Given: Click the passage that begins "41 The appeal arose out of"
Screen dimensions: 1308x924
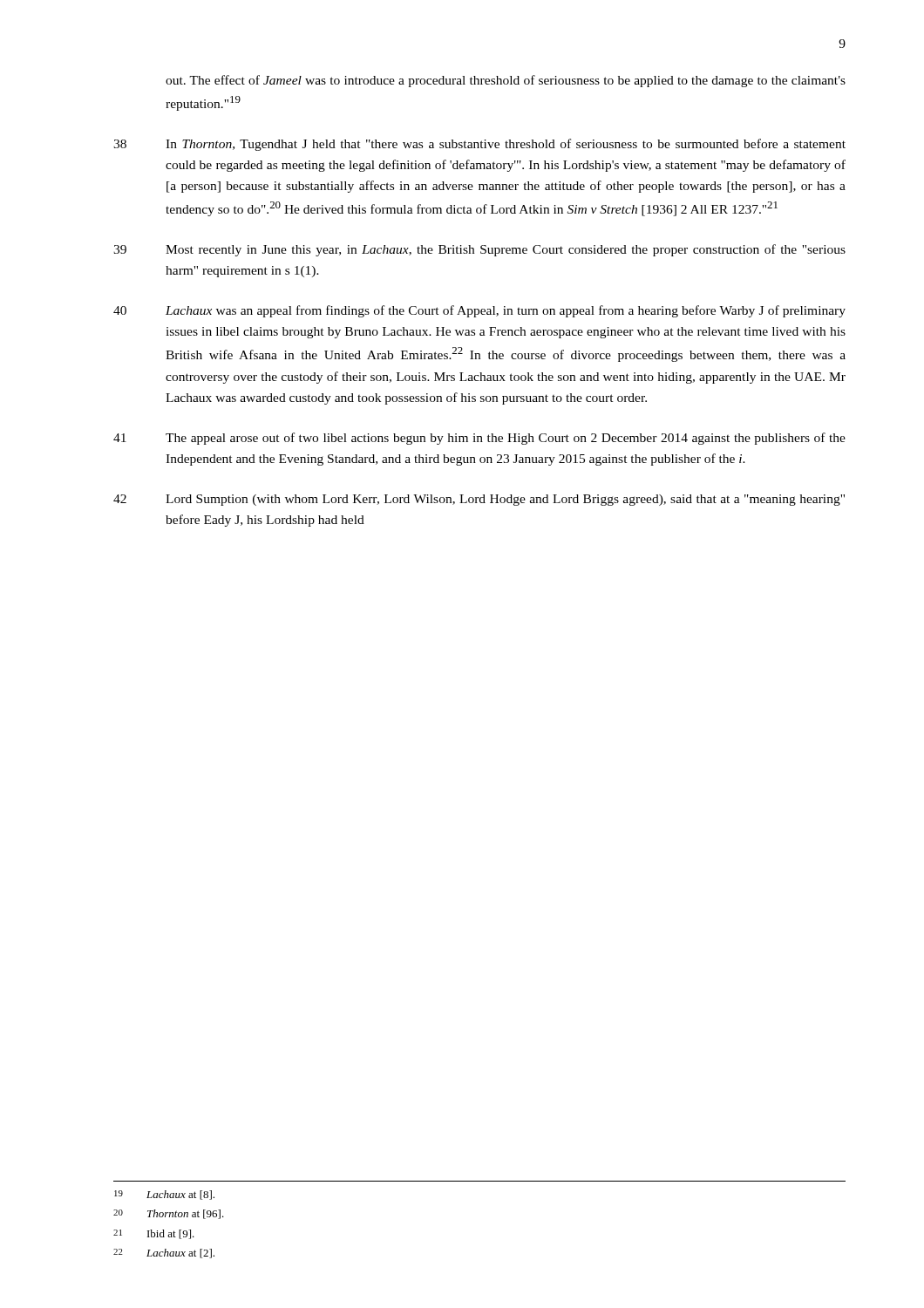Looking at the screenshot, I should tap(479, 448).
